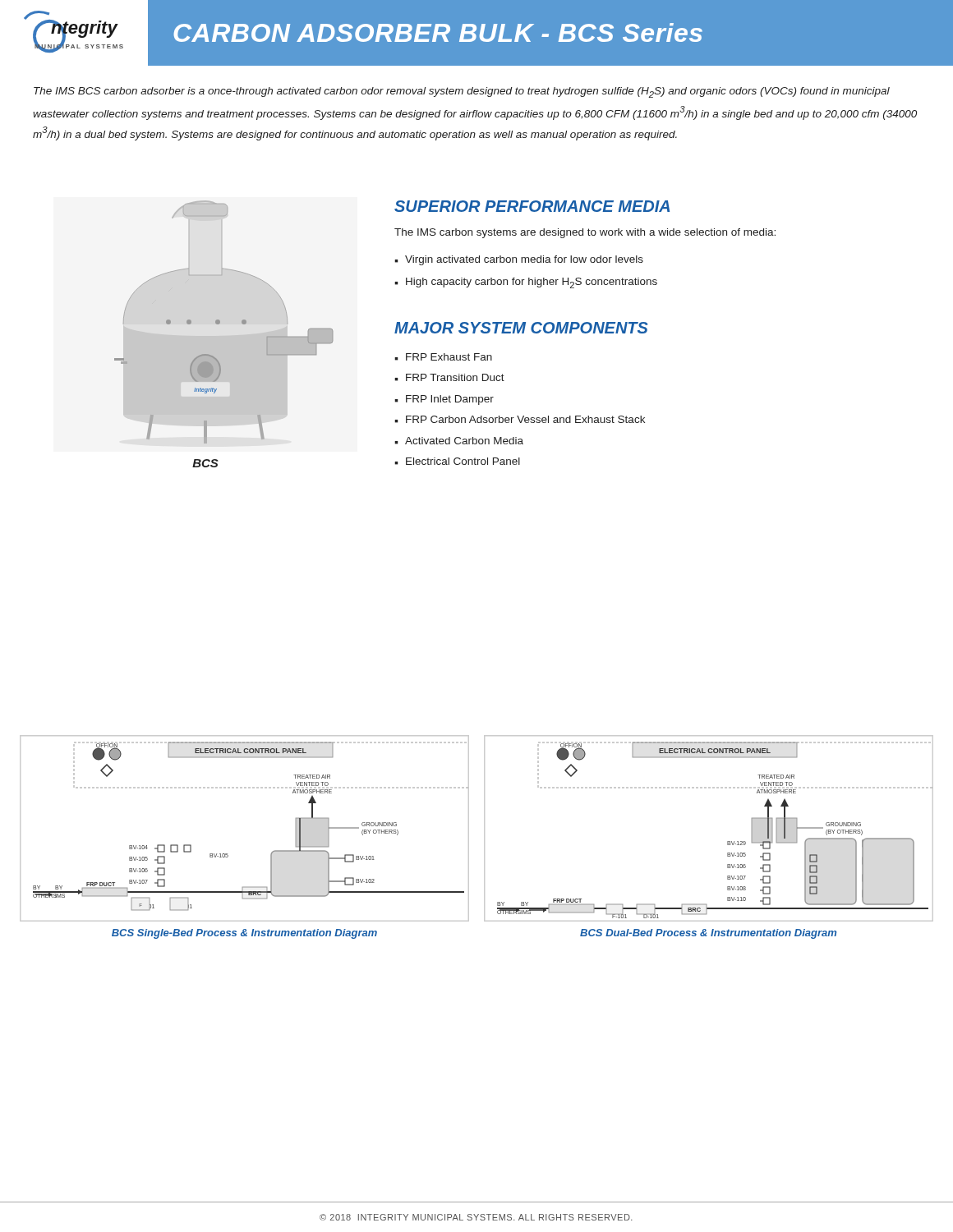
Task: Click on the block starting "The IMS carbon systems are designed to work"
Action: (x=585, y=232)
